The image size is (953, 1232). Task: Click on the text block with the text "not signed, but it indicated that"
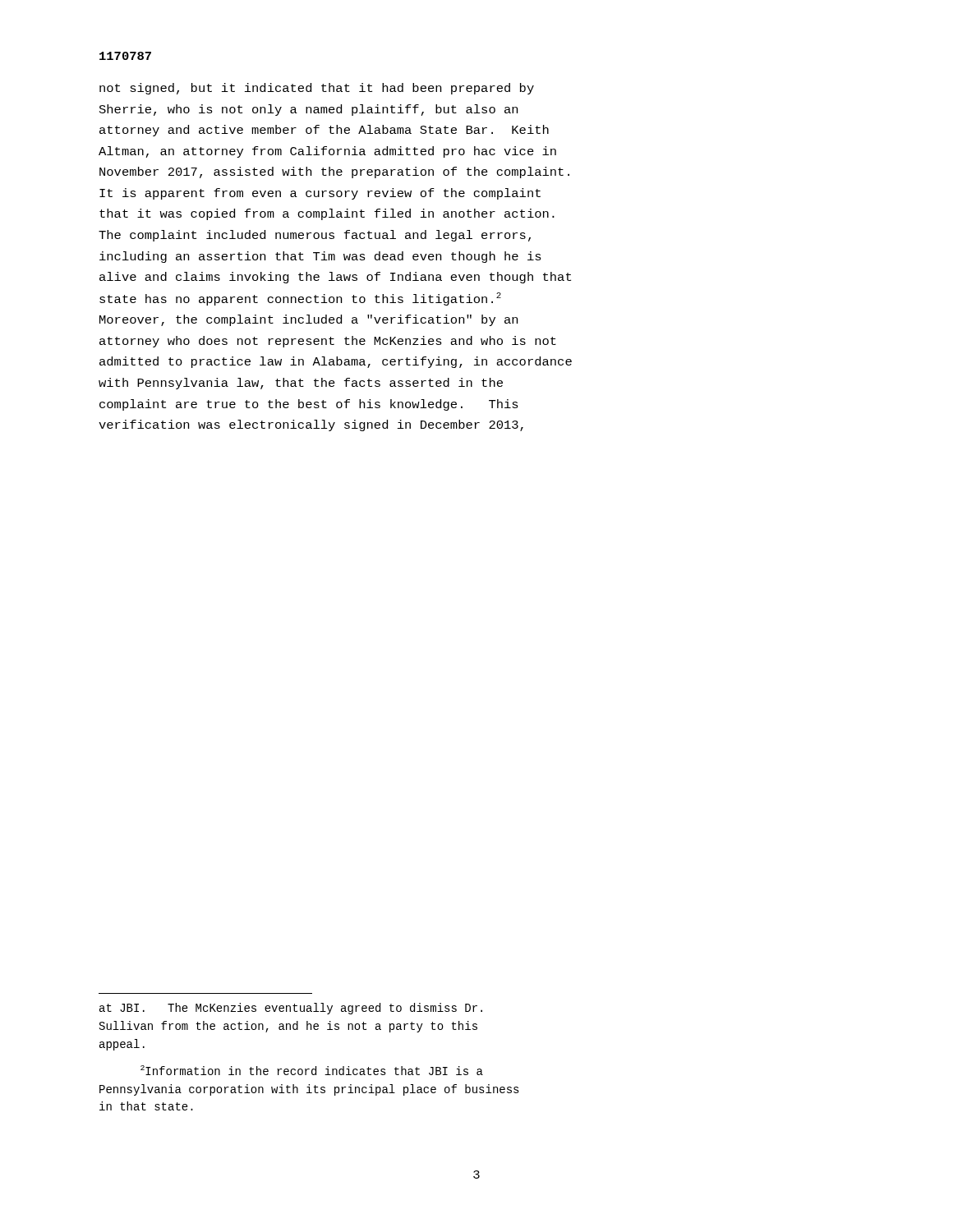[x=335, y=257]
